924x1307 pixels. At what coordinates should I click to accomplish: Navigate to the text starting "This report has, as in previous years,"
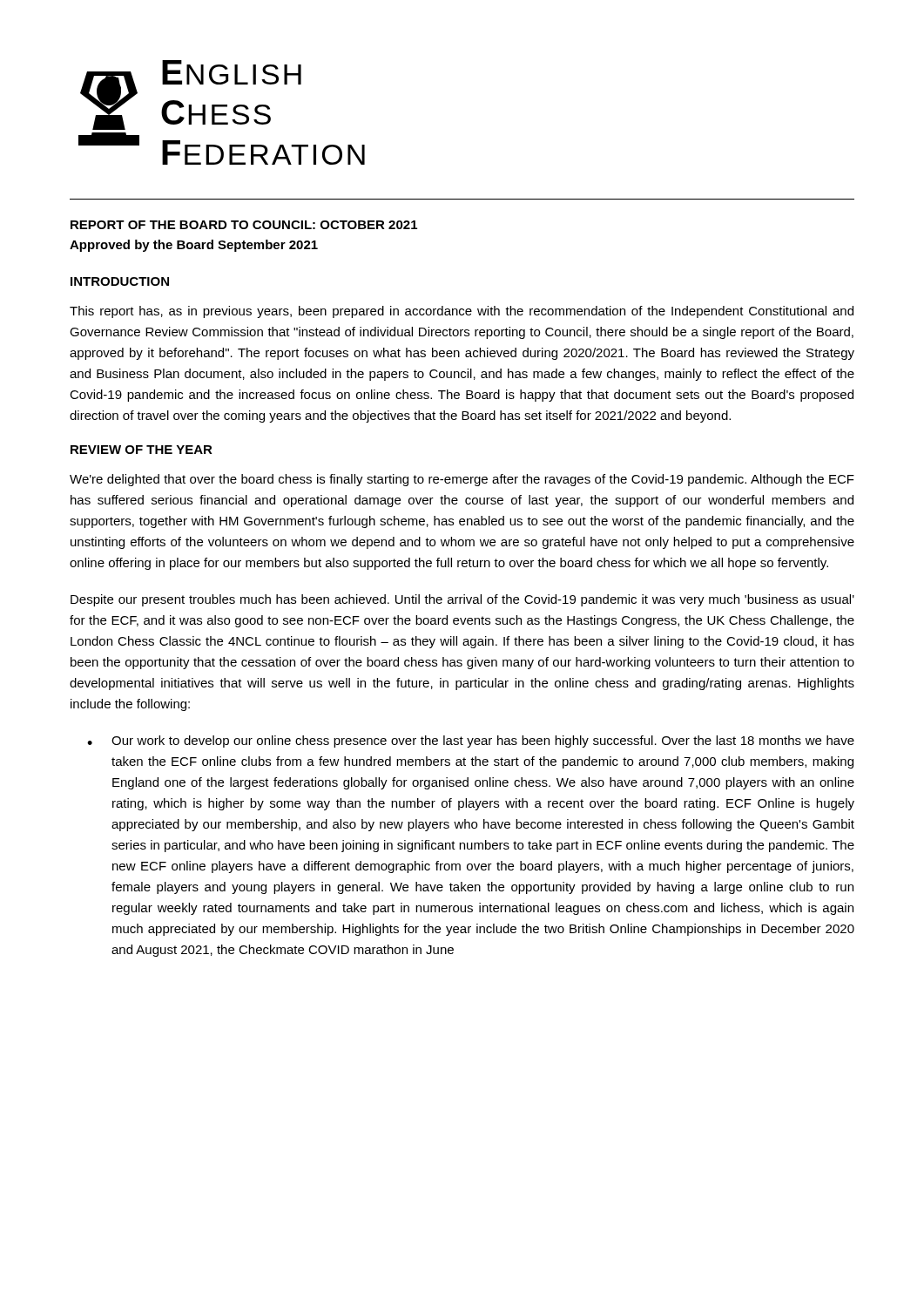[x=462, y=363]
